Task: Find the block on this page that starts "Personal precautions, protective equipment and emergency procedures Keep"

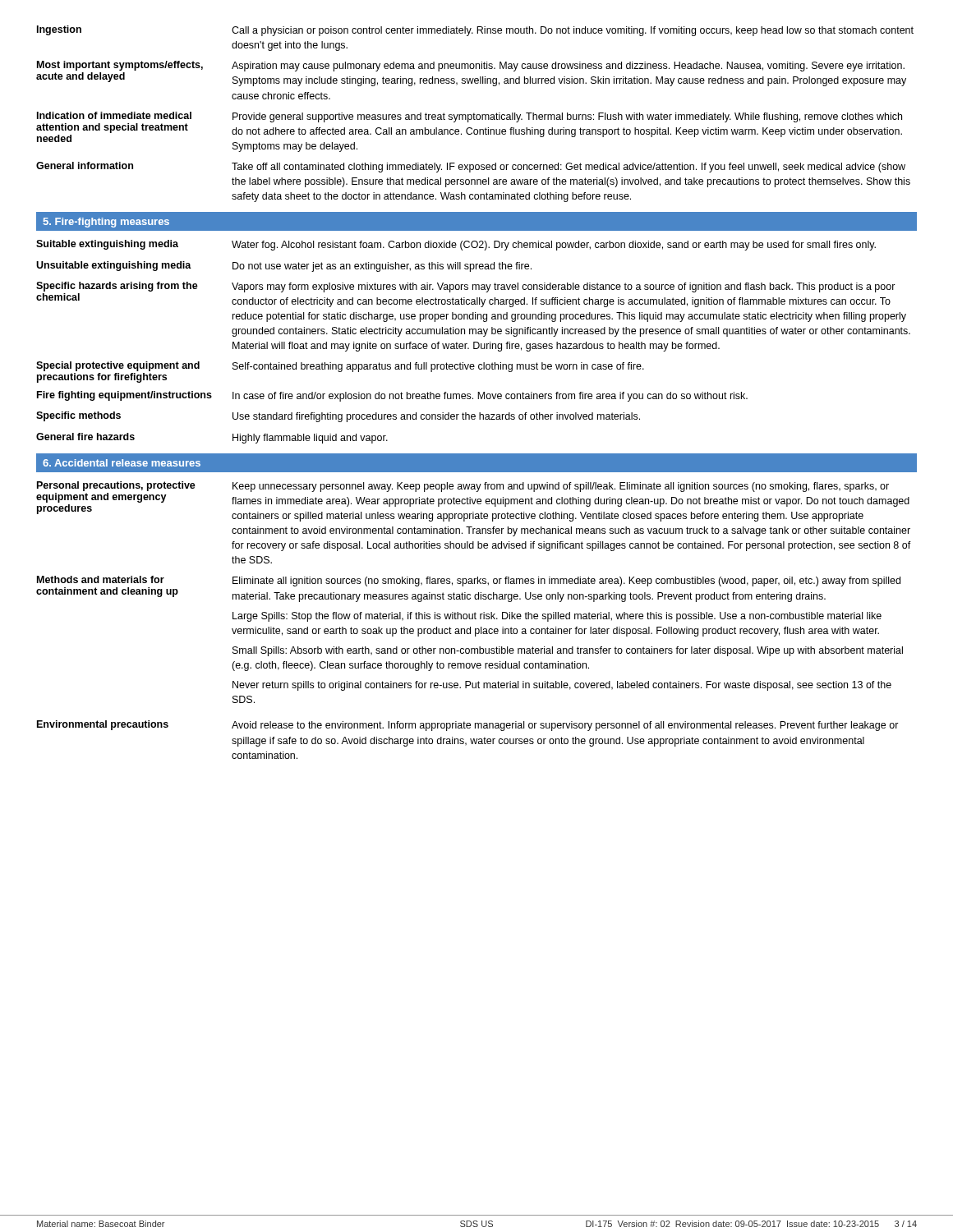Action: click(476, 523)
